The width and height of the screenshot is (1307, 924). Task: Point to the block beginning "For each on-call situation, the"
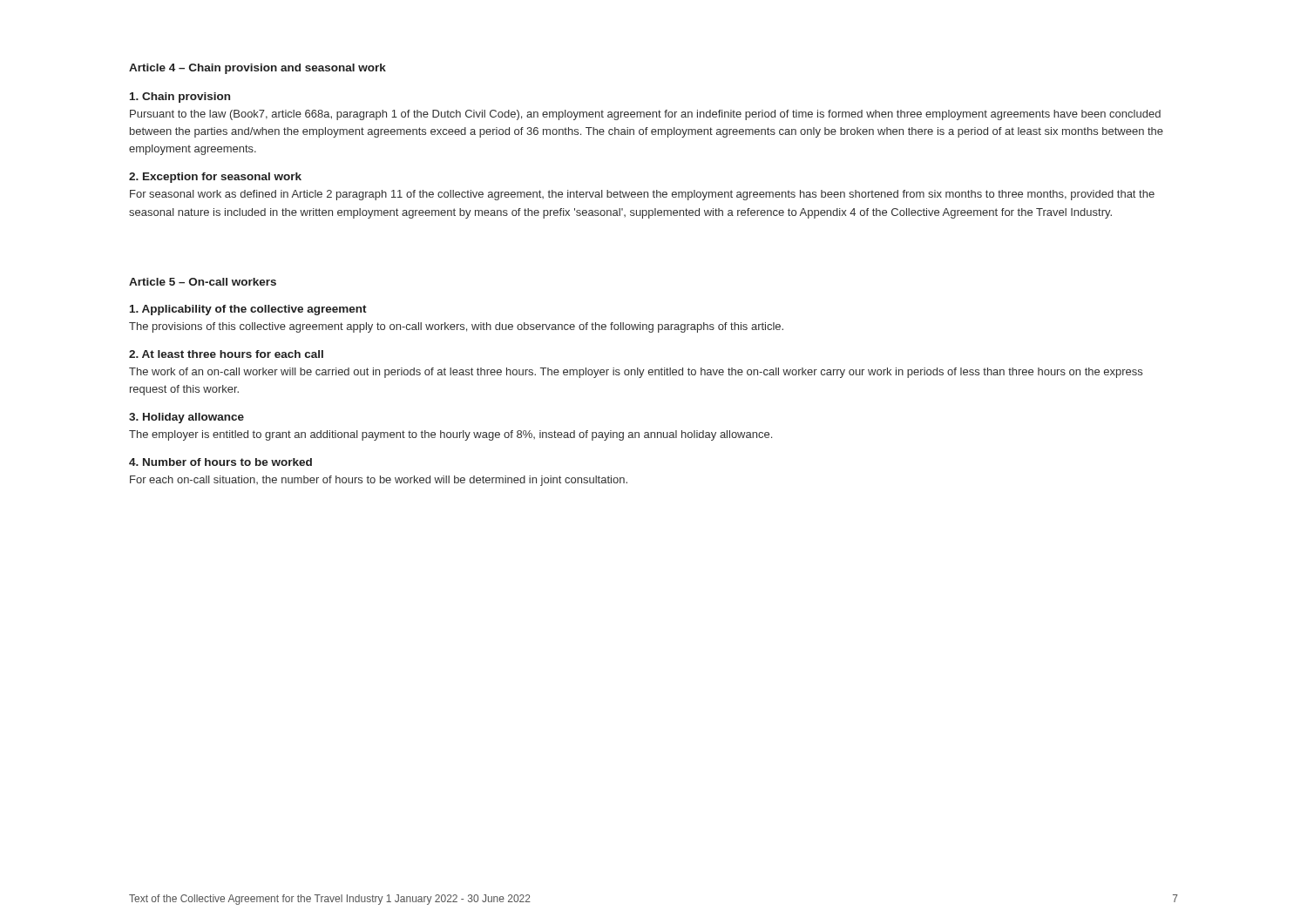coord(379,480)
